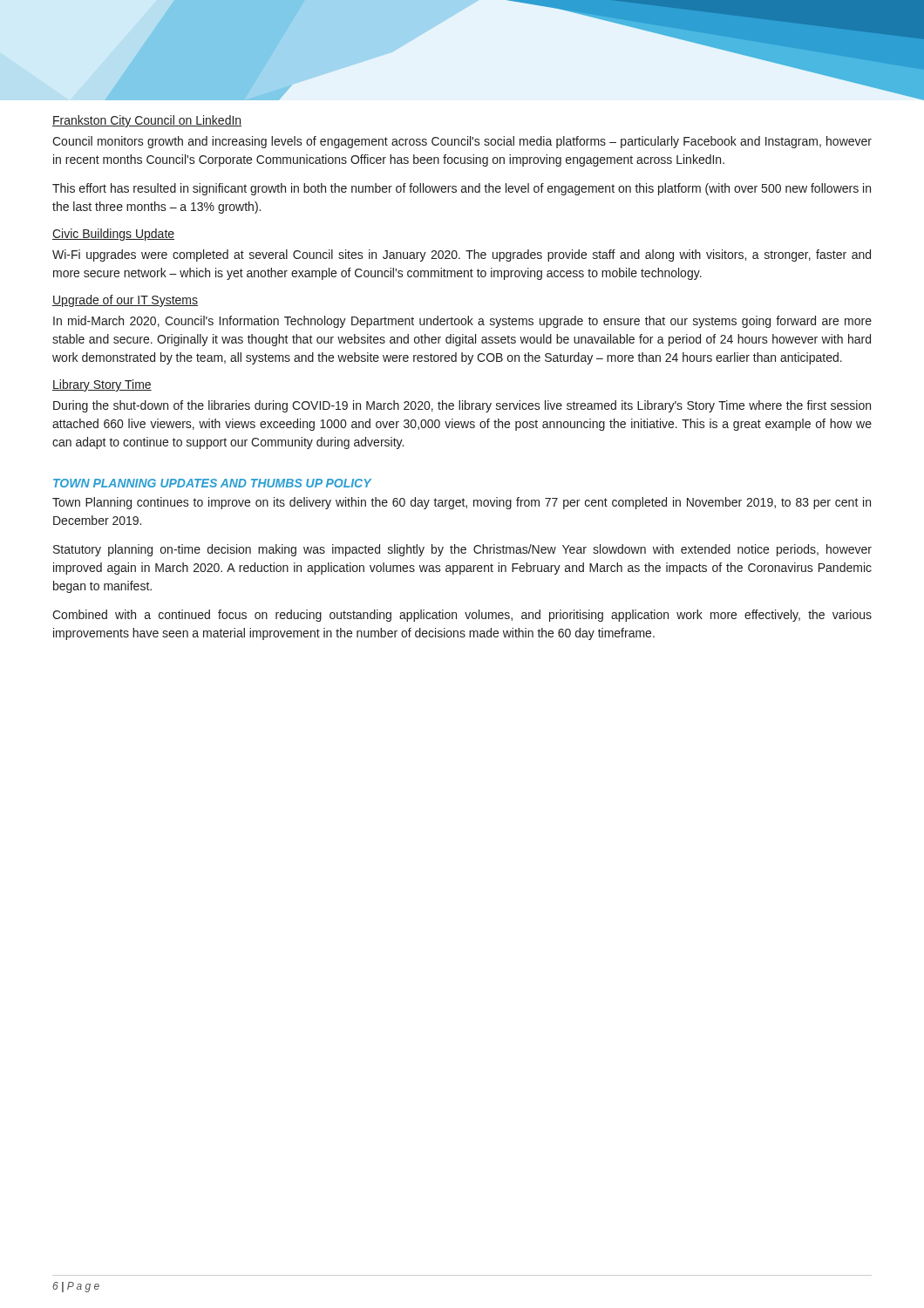924x1308 pixels.
Task: Locate the section header with the text "TOWN PLANNING UPDATES"
Action: coord(212,483)
